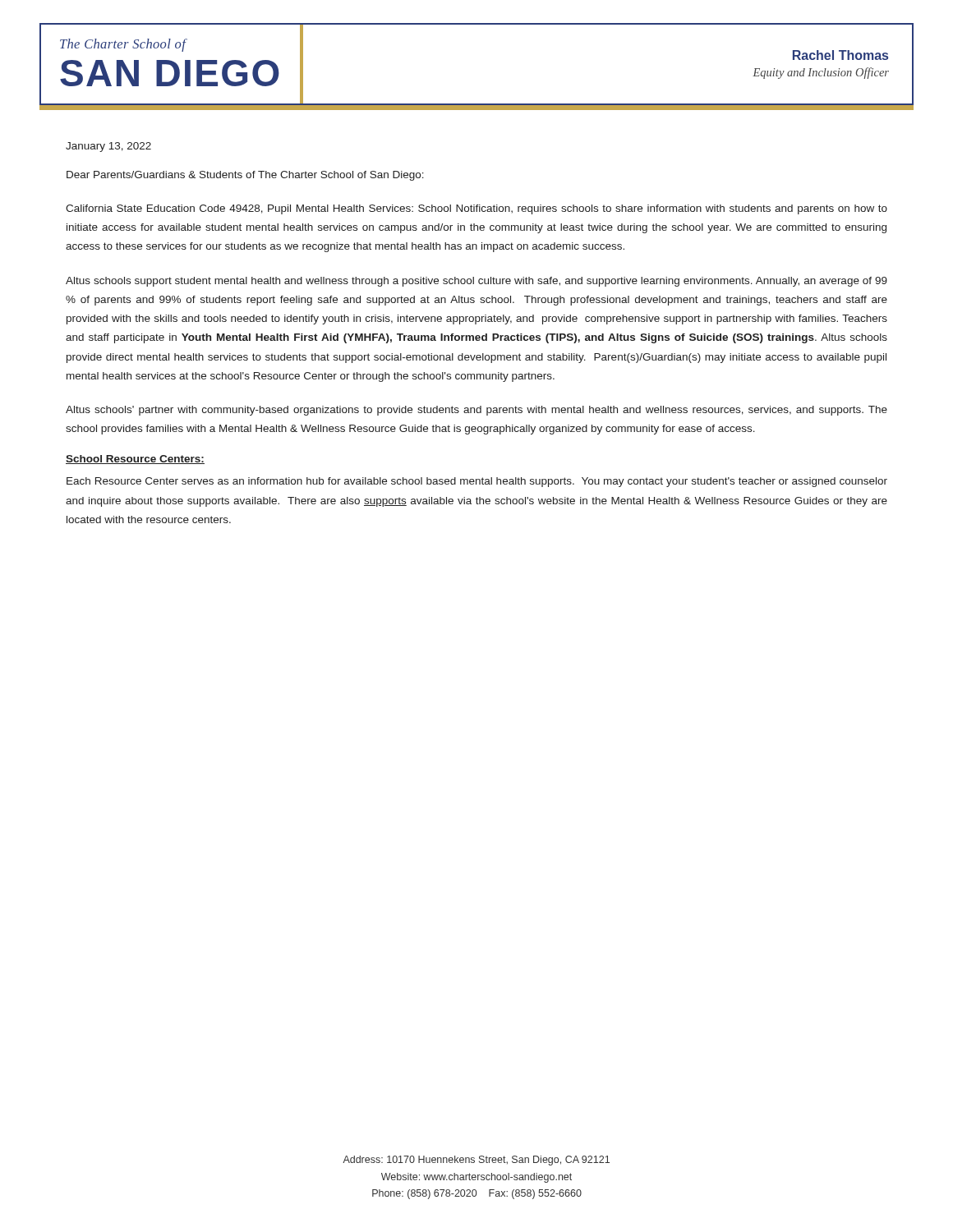953x1232 pixels.
Task: Find the text block containing "Dear Parents/Guardians & Students of The"
Action: [x=245, y=175]
